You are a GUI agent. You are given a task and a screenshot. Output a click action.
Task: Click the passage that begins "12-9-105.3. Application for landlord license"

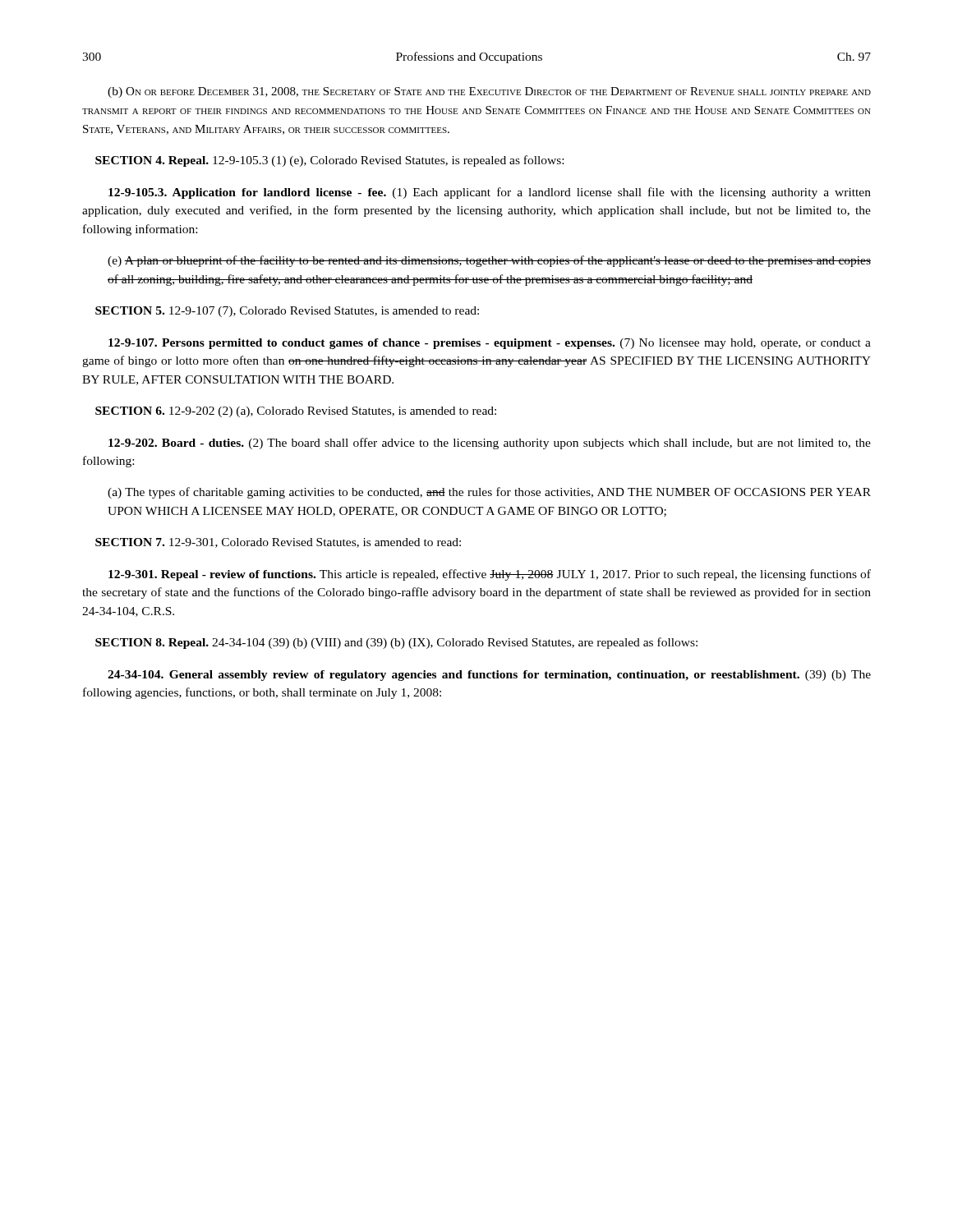pyautogui.click(x=476, y=211)
